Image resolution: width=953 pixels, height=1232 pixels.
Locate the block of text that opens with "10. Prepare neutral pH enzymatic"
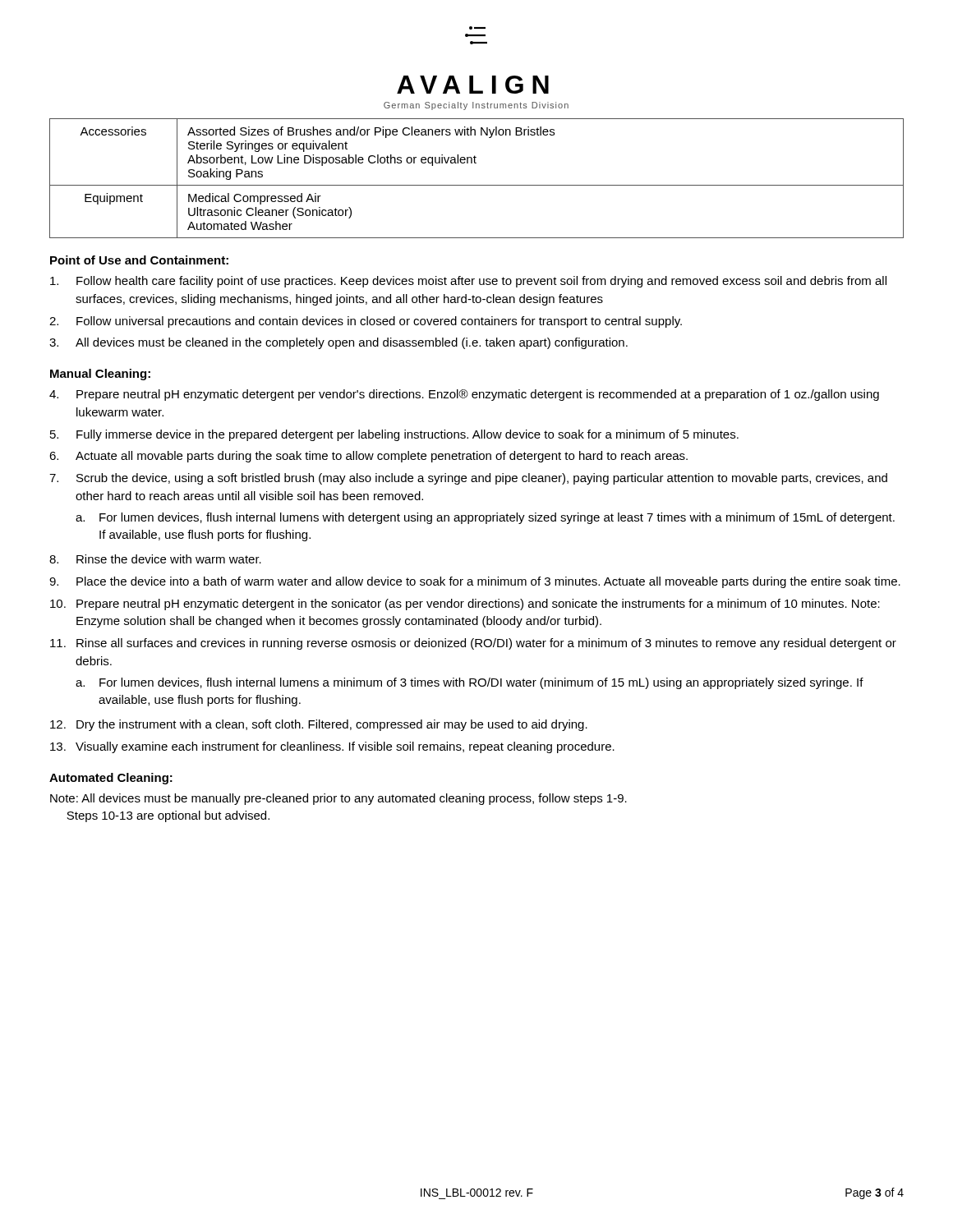point(476,612)
